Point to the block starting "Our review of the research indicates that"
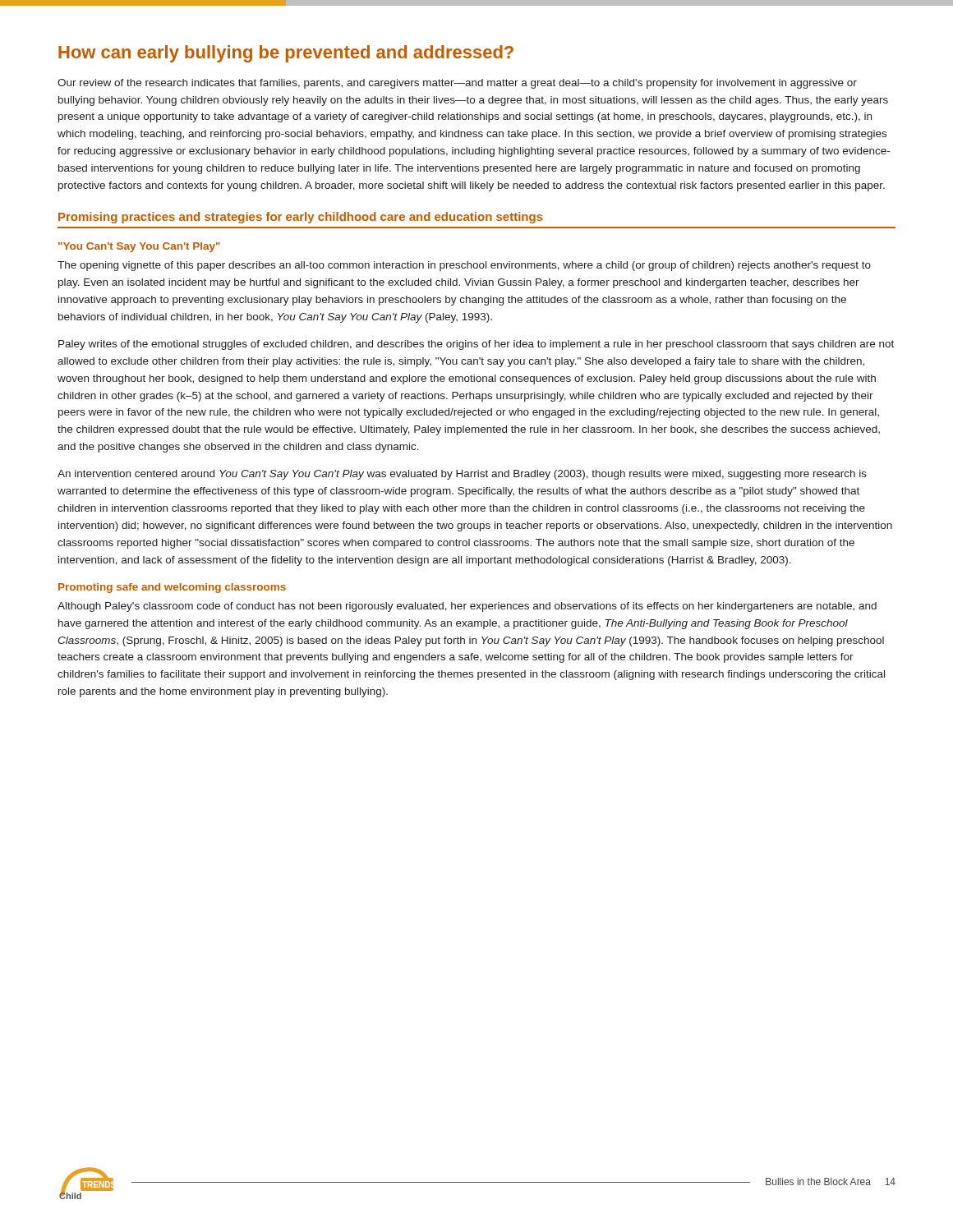The height and width of the screenshot is (1232, 953). pyautogui.click(x=476, y=135)
